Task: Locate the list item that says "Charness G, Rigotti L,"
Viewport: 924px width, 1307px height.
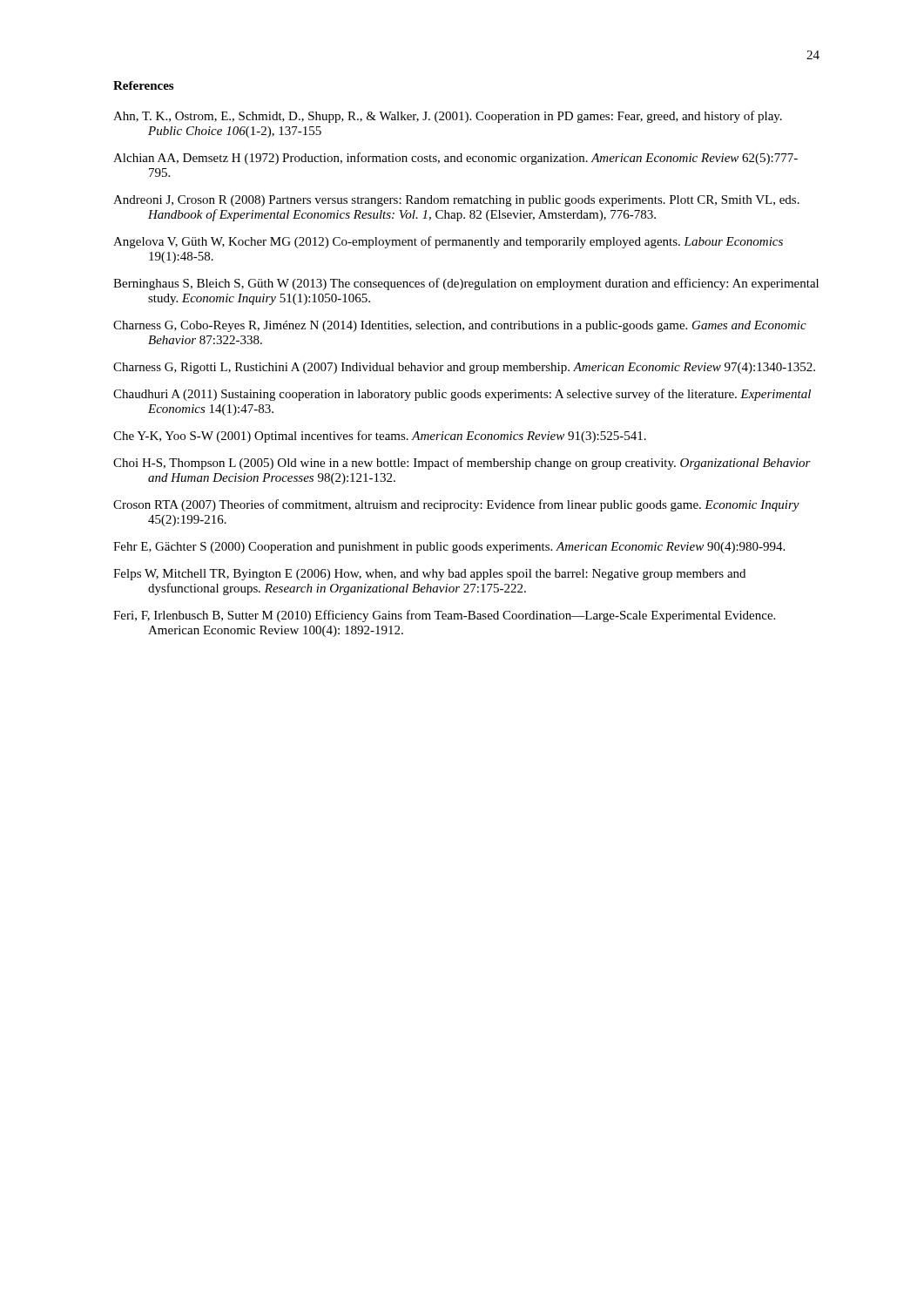Action: [x=465, y=367]
